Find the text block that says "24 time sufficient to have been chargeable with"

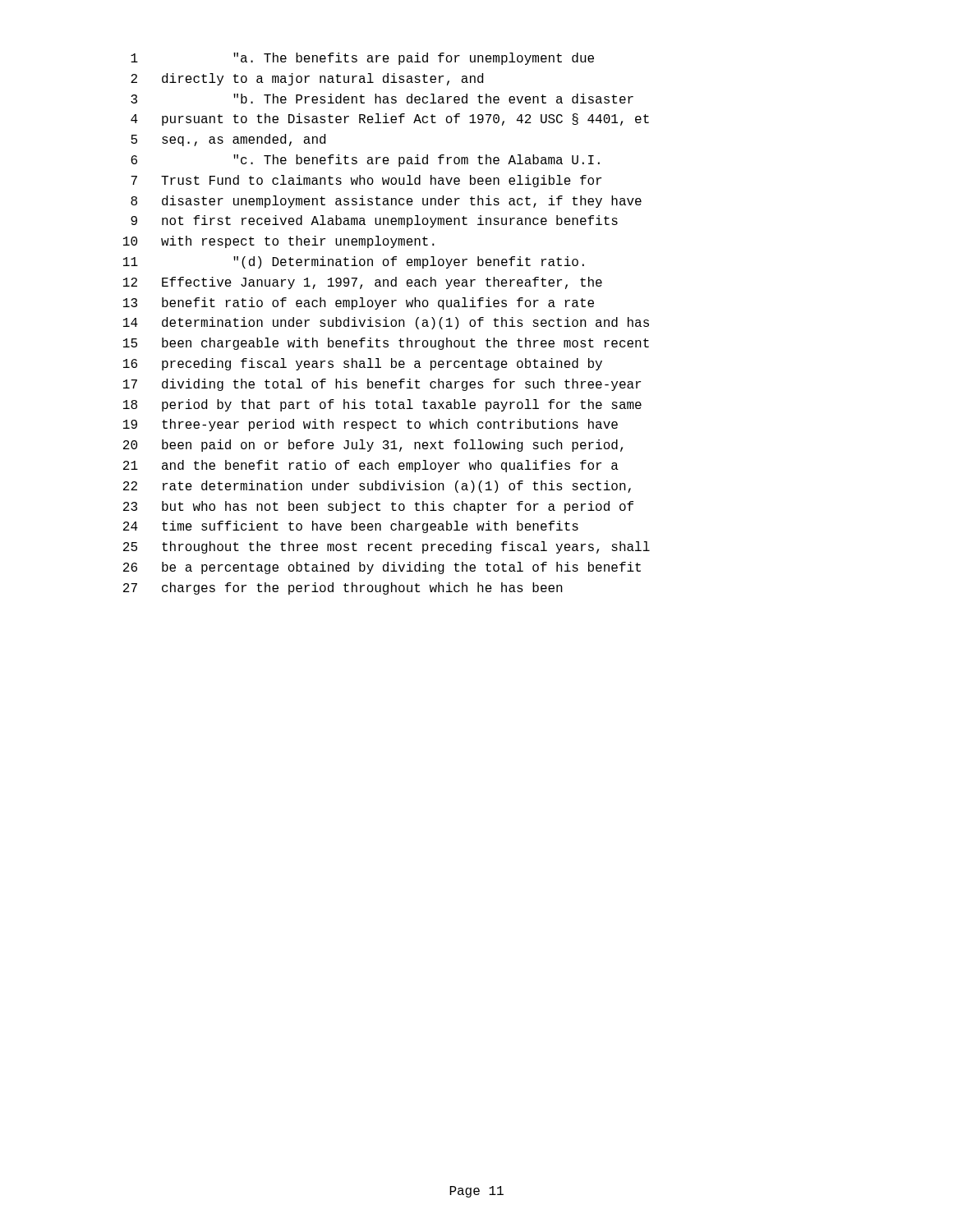coord(493,528)
